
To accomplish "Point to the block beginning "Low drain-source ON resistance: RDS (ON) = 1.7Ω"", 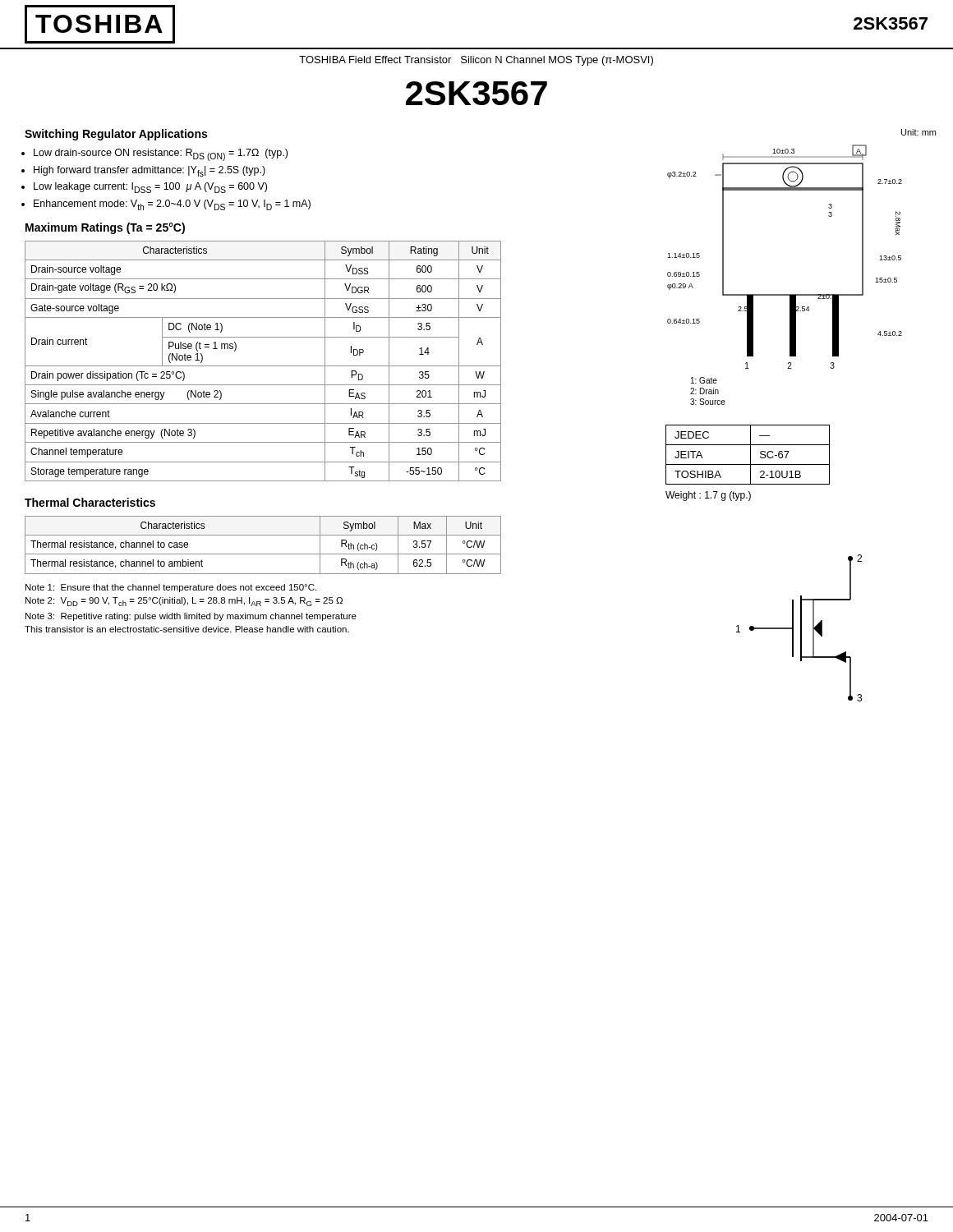I will (161, 154).
